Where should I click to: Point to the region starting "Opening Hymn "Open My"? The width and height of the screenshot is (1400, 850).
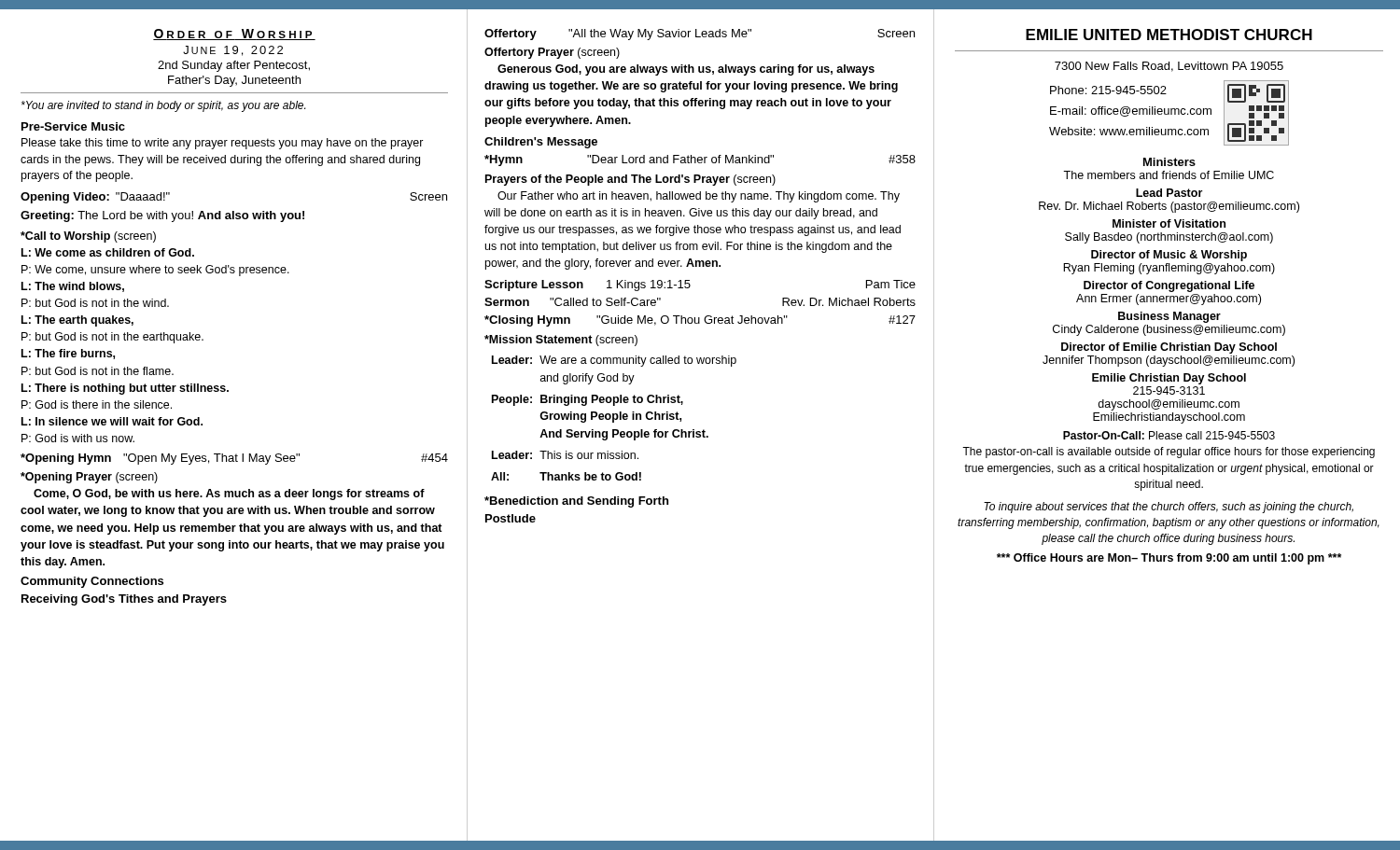tap(234, 458)
